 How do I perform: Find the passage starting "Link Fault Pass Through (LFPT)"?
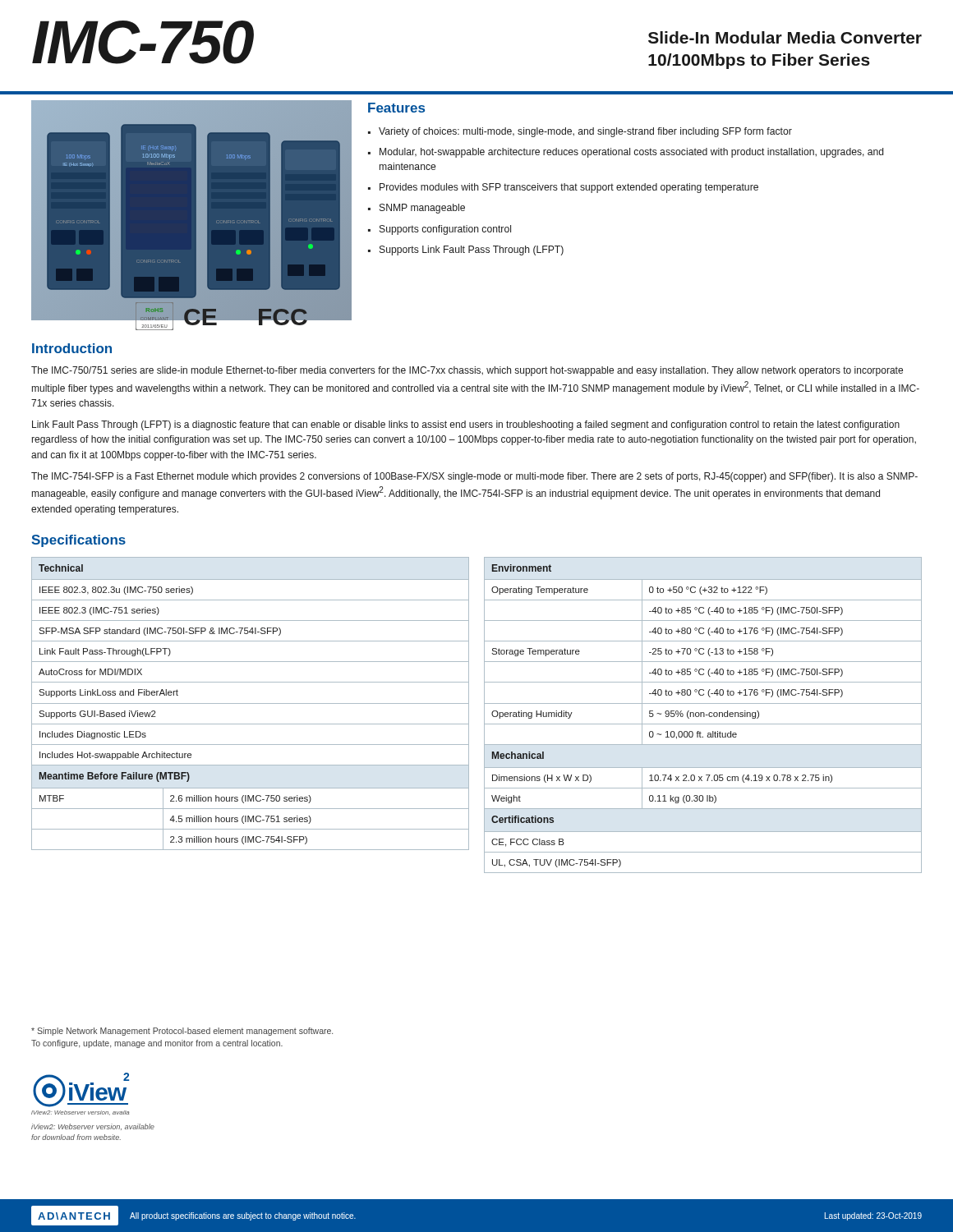pyautogui.click(x=474, y=440)
